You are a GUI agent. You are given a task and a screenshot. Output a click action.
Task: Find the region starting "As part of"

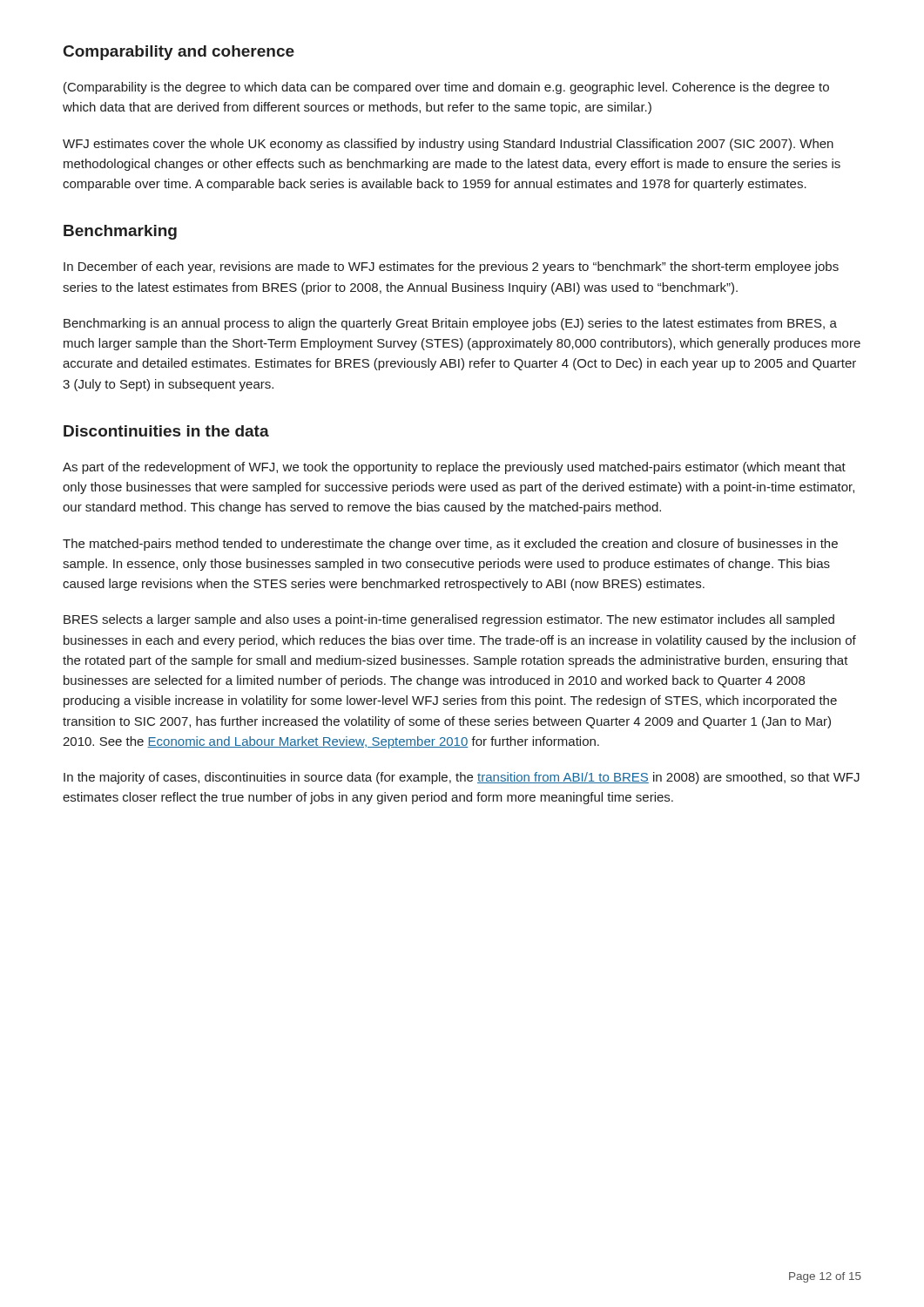click(459, 487)
